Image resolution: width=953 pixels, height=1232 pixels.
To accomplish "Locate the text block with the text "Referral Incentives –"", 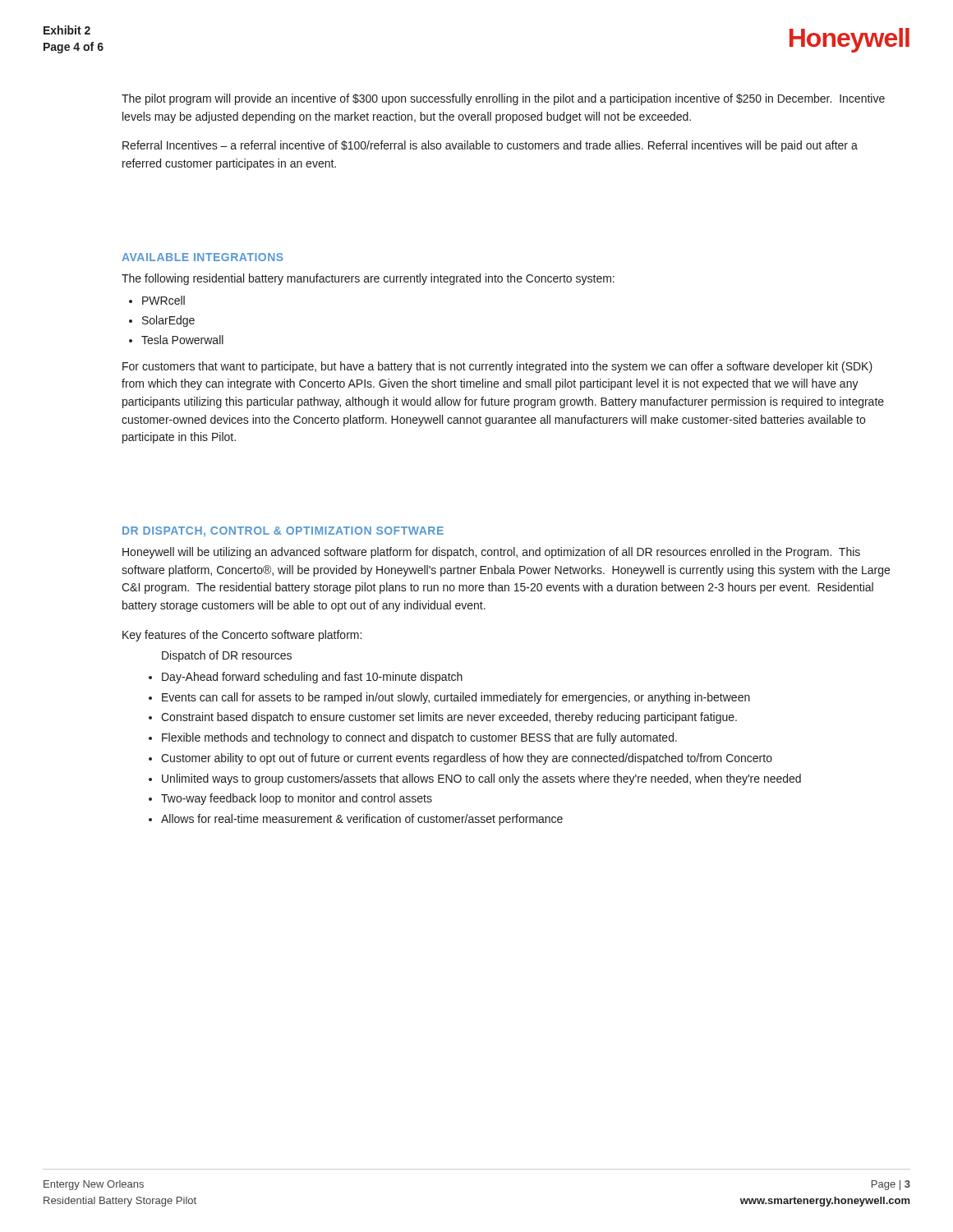I will coord(490,155).
